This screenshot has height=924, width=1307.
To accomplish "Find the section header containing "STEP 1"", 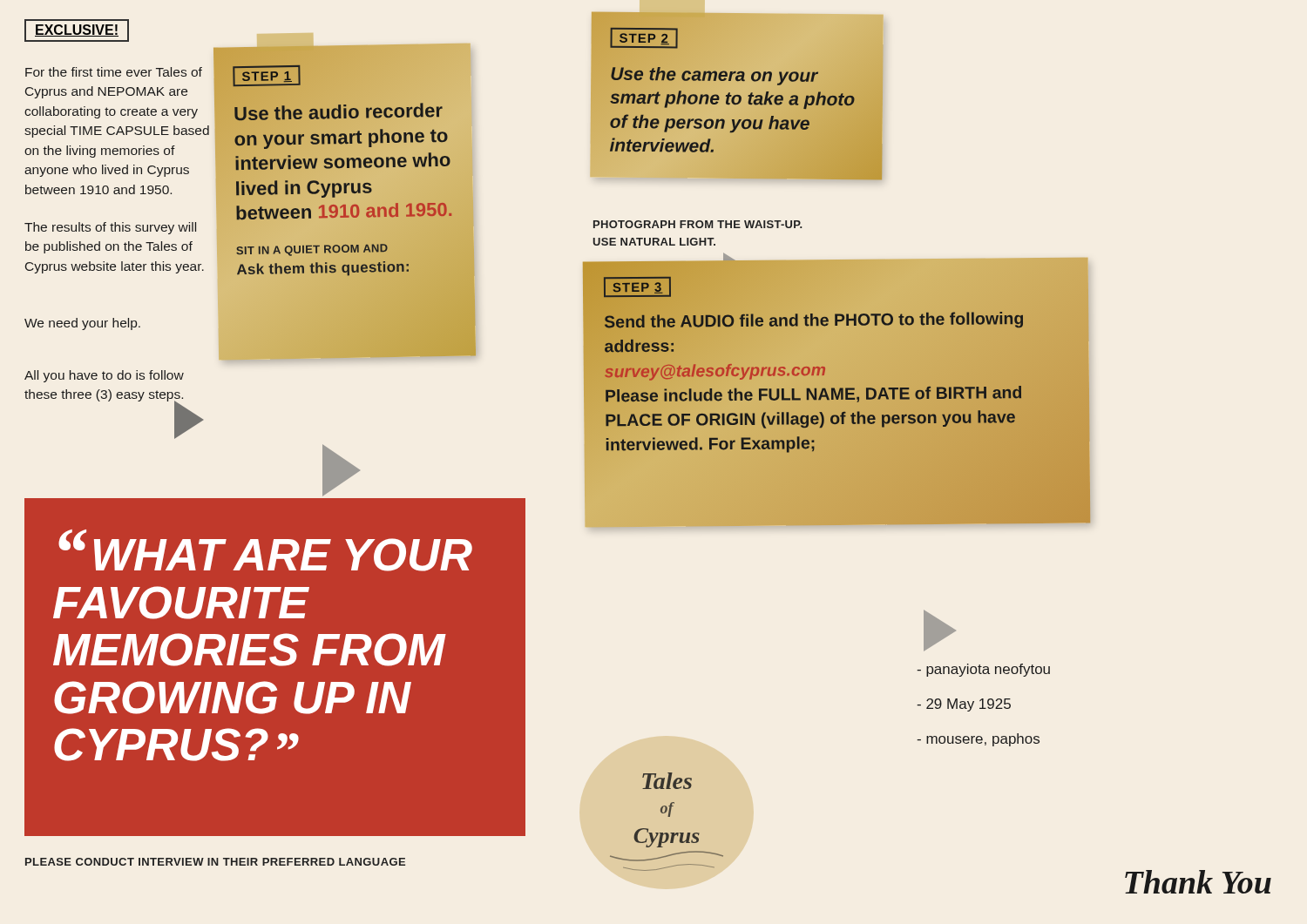I will (267, 76).
